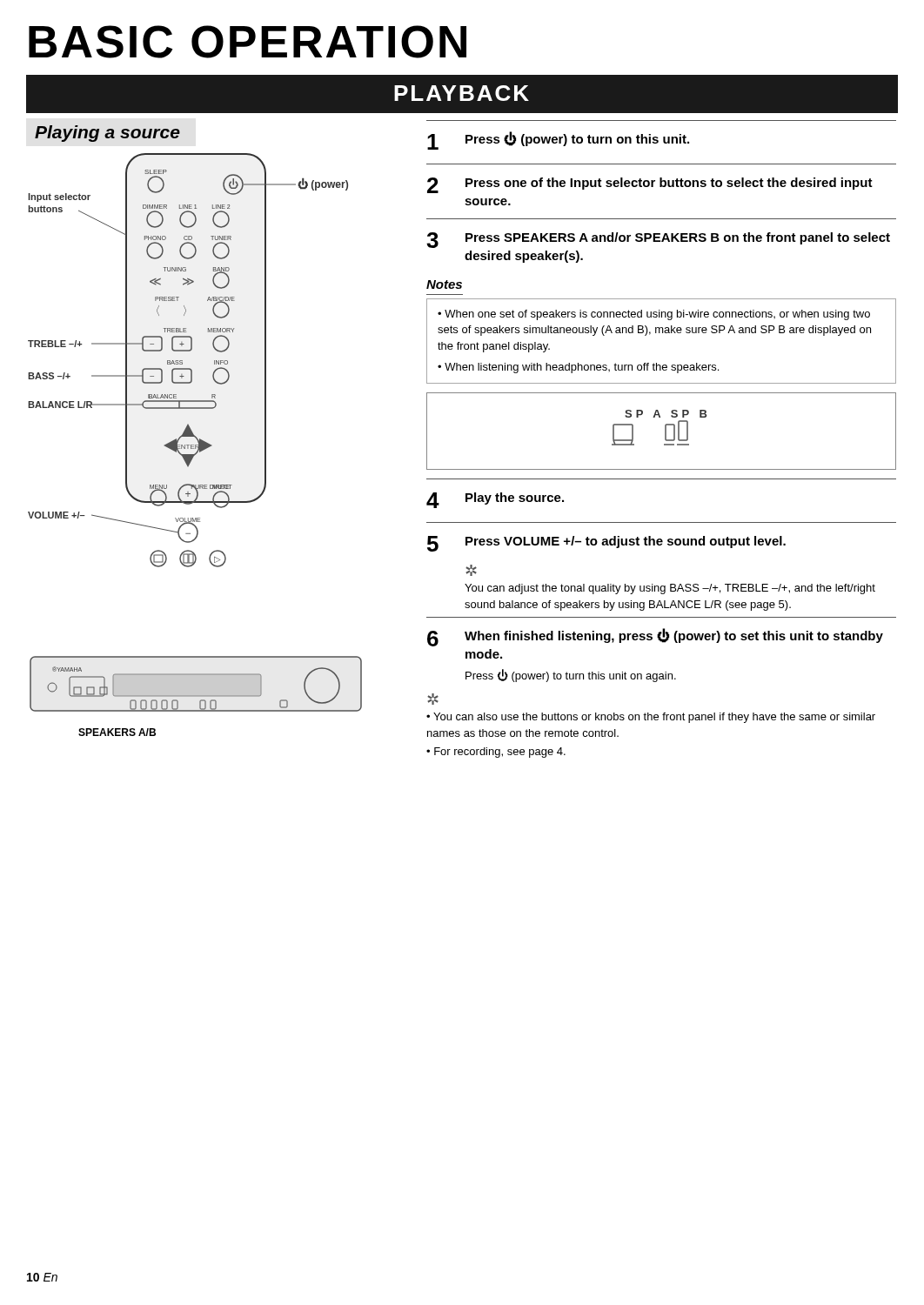Image resolution: width=924 pixels, height=1305 pixels.
Task: Where is the passage that starts "6 When finished listening, press ⏻ (power) to"?
Action: (x=661, y=644)
